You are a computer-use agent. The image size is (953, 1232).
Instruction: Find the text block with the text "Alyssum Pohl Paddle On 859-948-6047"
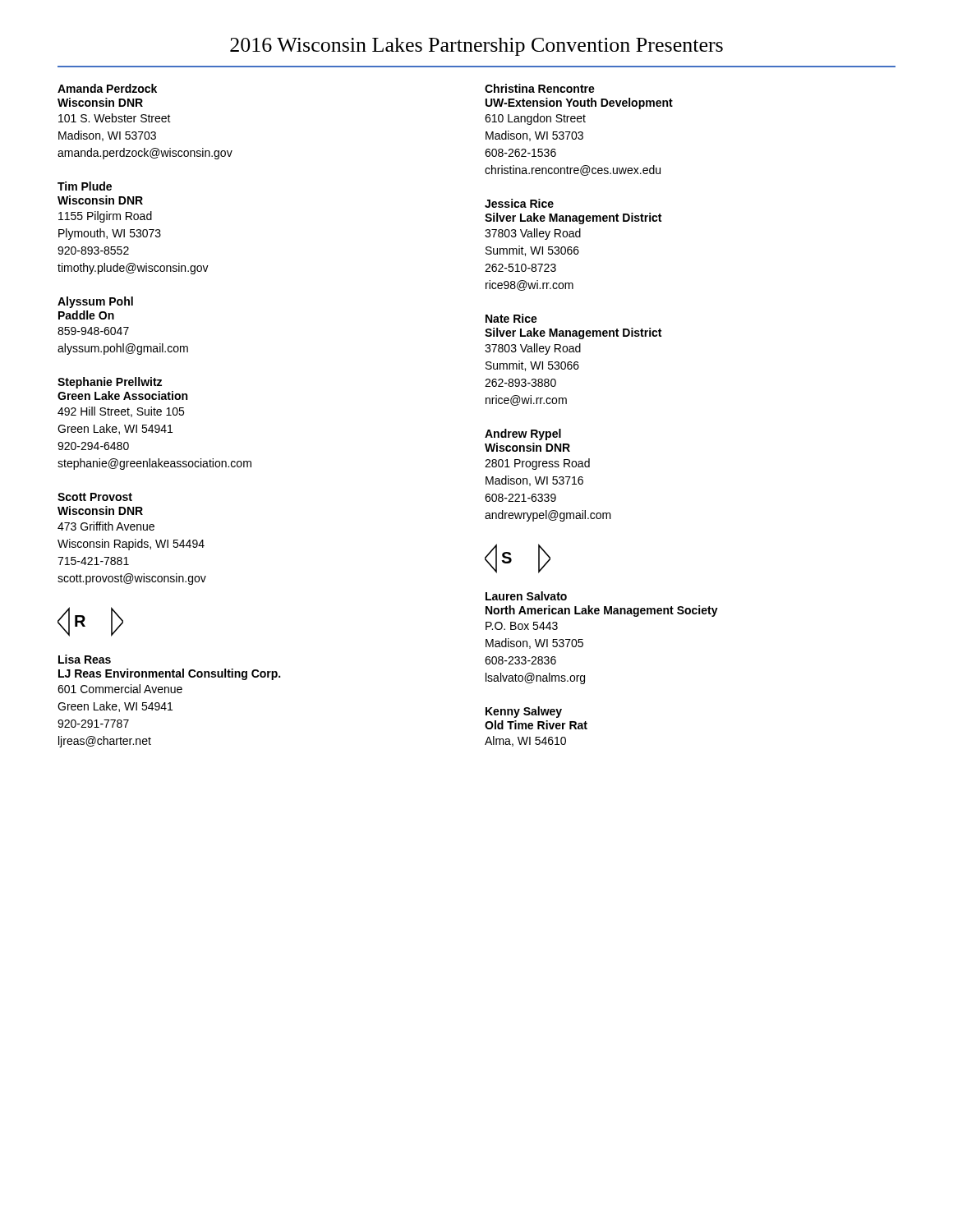[x=95, y=302]
